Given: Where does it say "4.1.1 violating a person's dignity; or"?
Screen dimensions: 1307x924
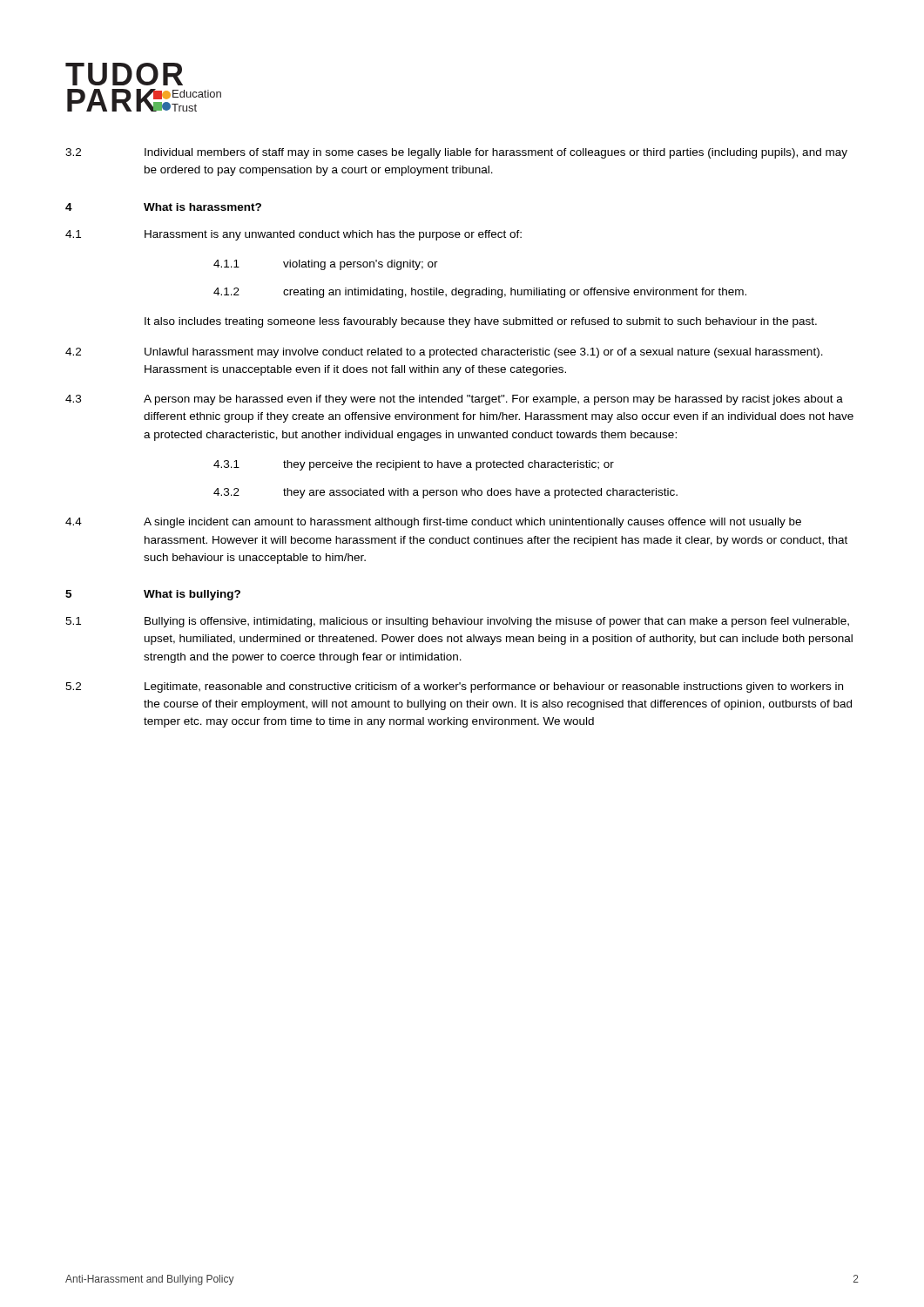Looking at the screenshot, I should coord(326,265).
